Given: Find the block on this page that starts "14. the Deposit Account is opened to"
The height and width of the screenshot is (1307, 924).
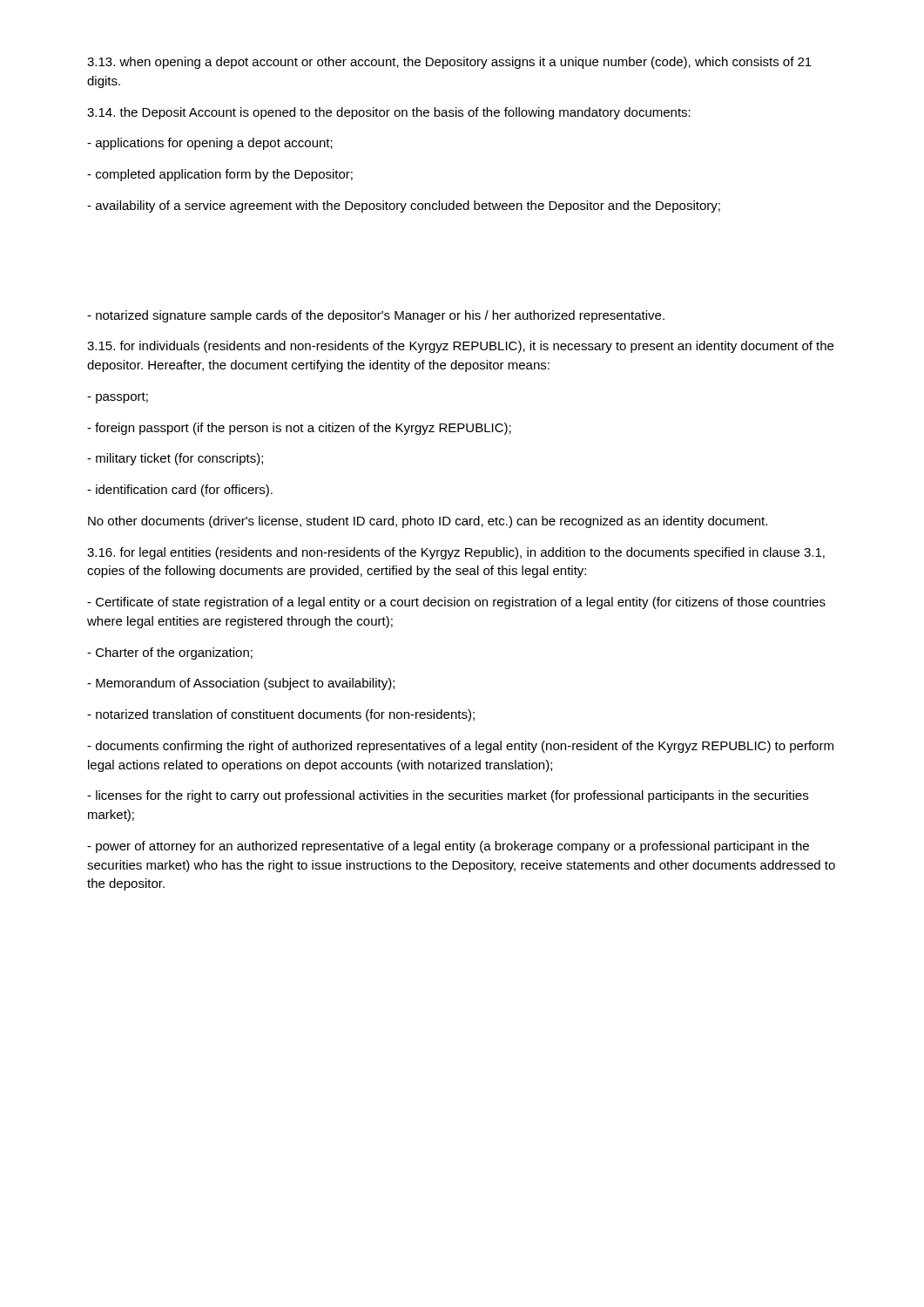Looking at the screenshot, I should pyautogui.click(x=389, y=112).
